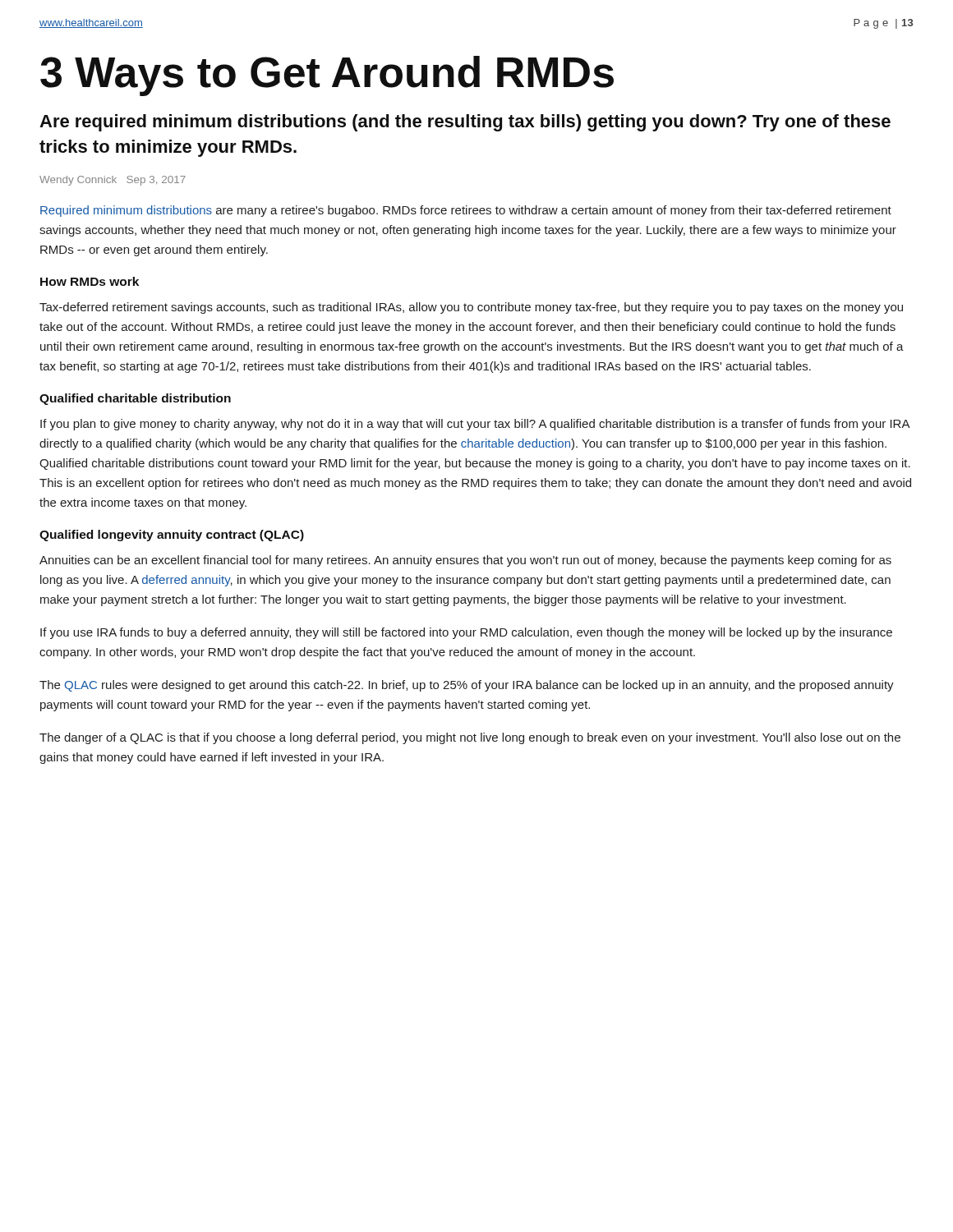Screen dimensions: 1232x953
Task: Find the section header that says "Qualified charitable distribution"
Action: 135,398
